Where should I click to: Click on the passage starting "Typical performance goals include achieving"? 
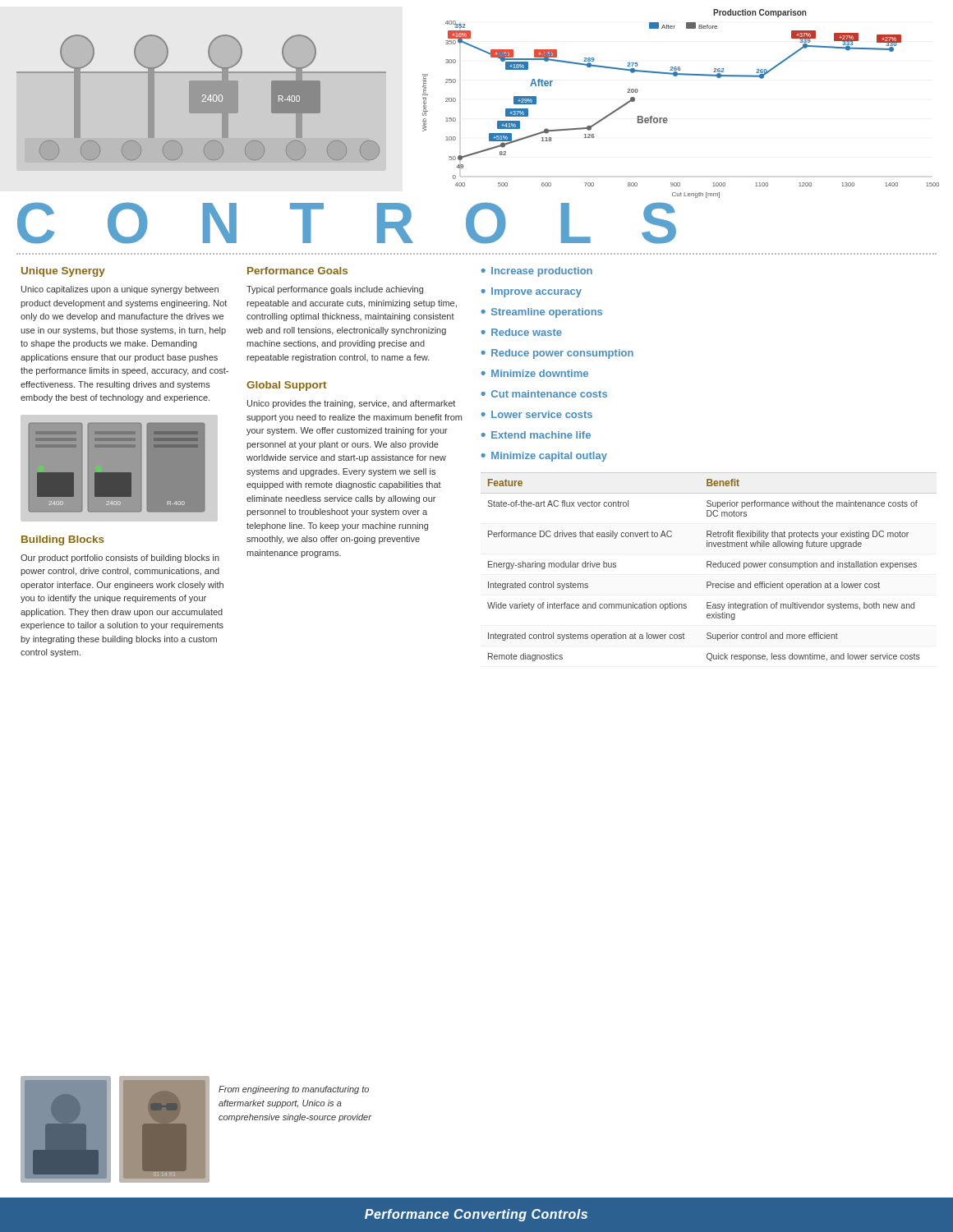coord(352,323)
